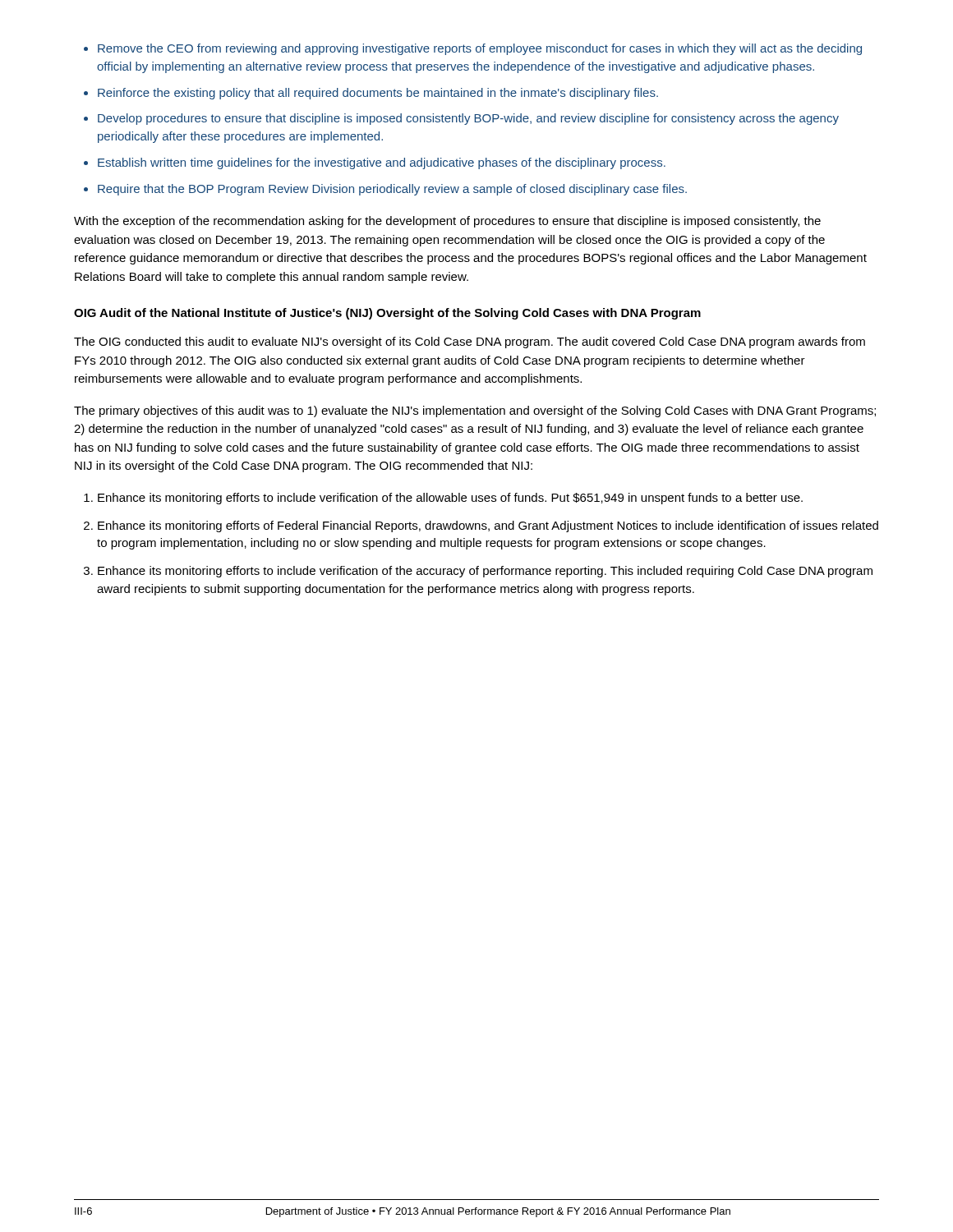Find the element starting "Establish written time guidelines for"

coord(488,162)
